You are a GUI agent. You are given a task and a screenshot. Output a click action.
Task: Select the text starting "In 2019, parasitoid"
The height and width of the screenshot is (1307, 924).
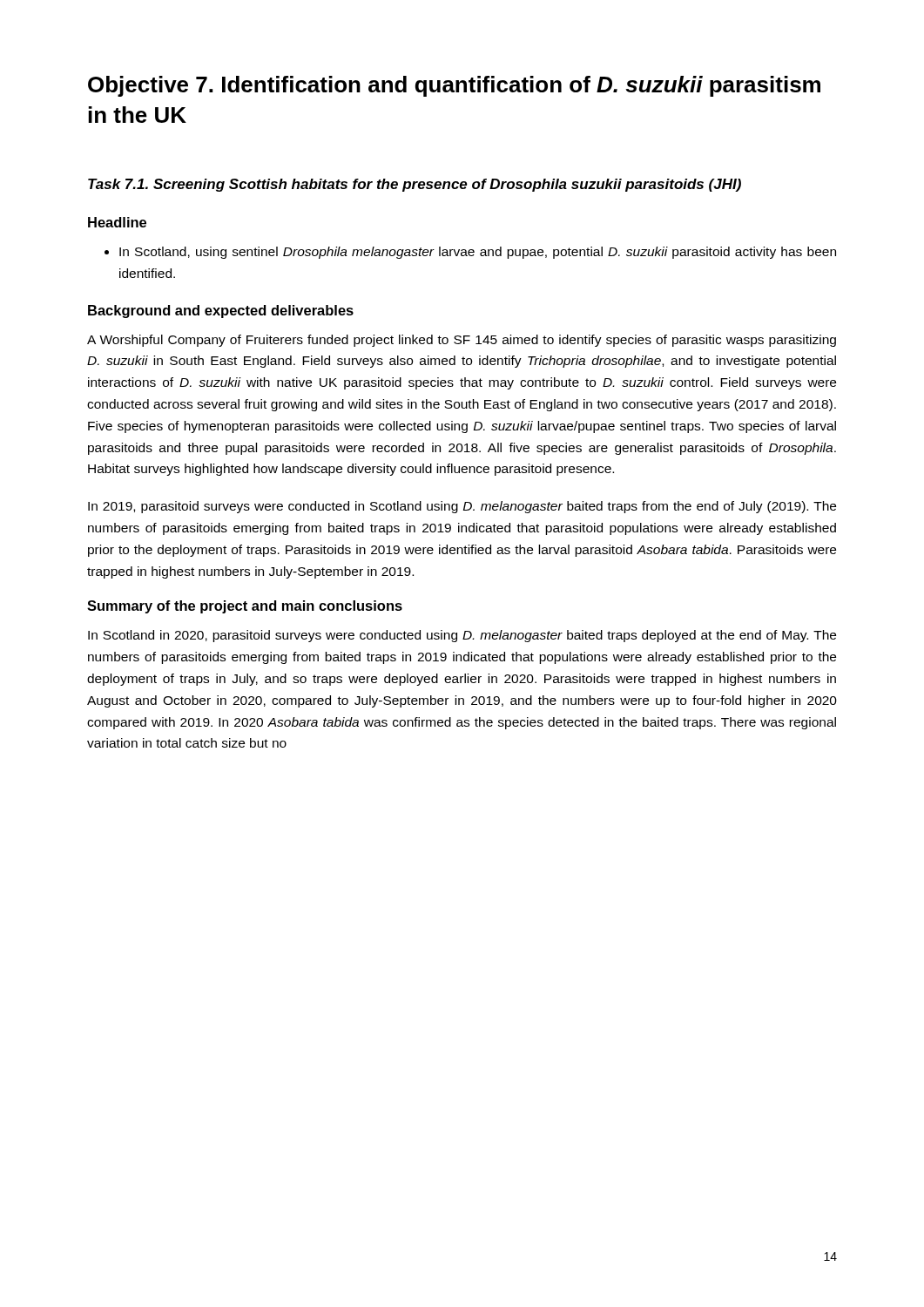point(462,538)
